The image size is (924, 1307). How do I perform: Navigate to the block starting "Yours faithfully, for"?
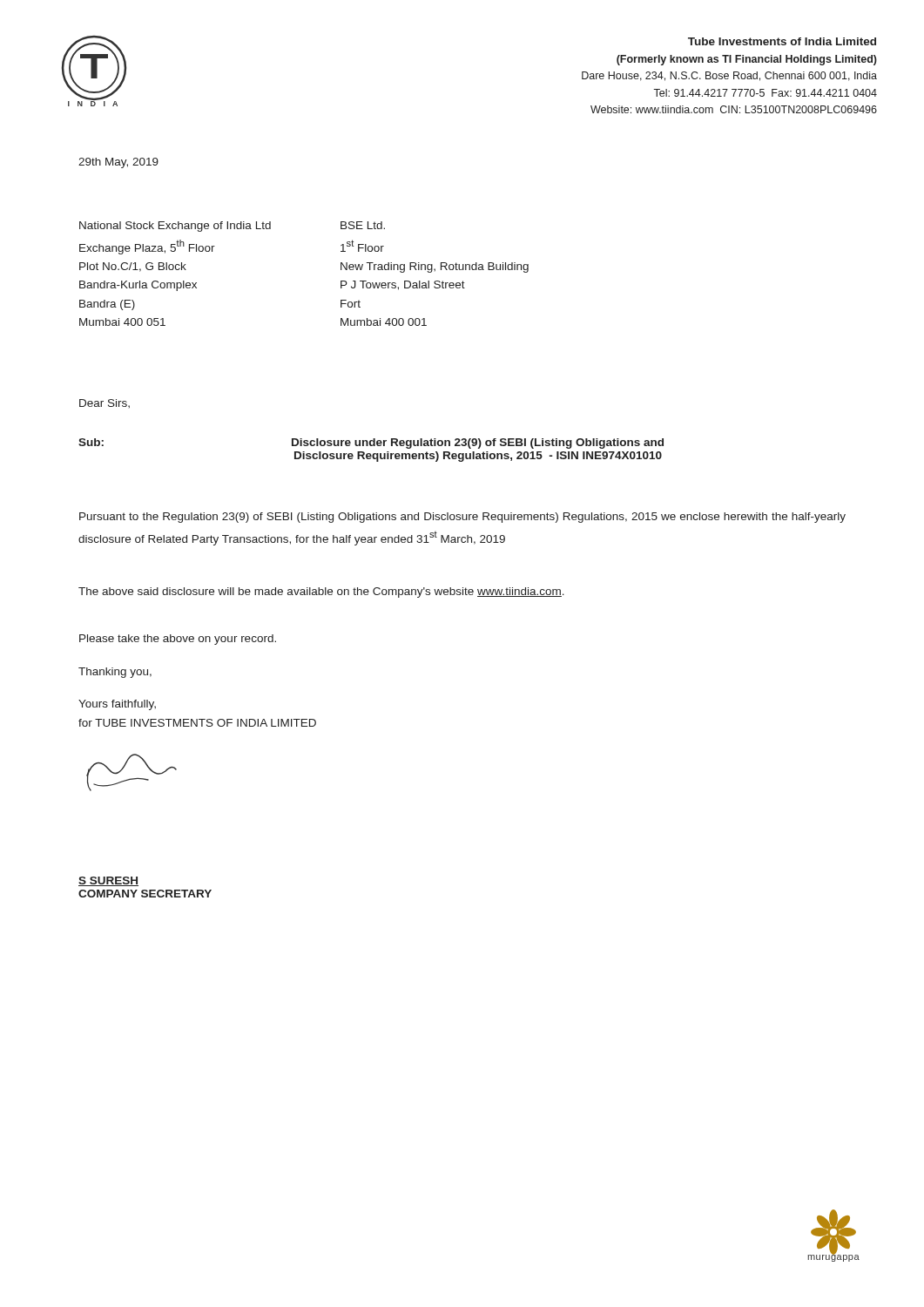coord(197,713)
